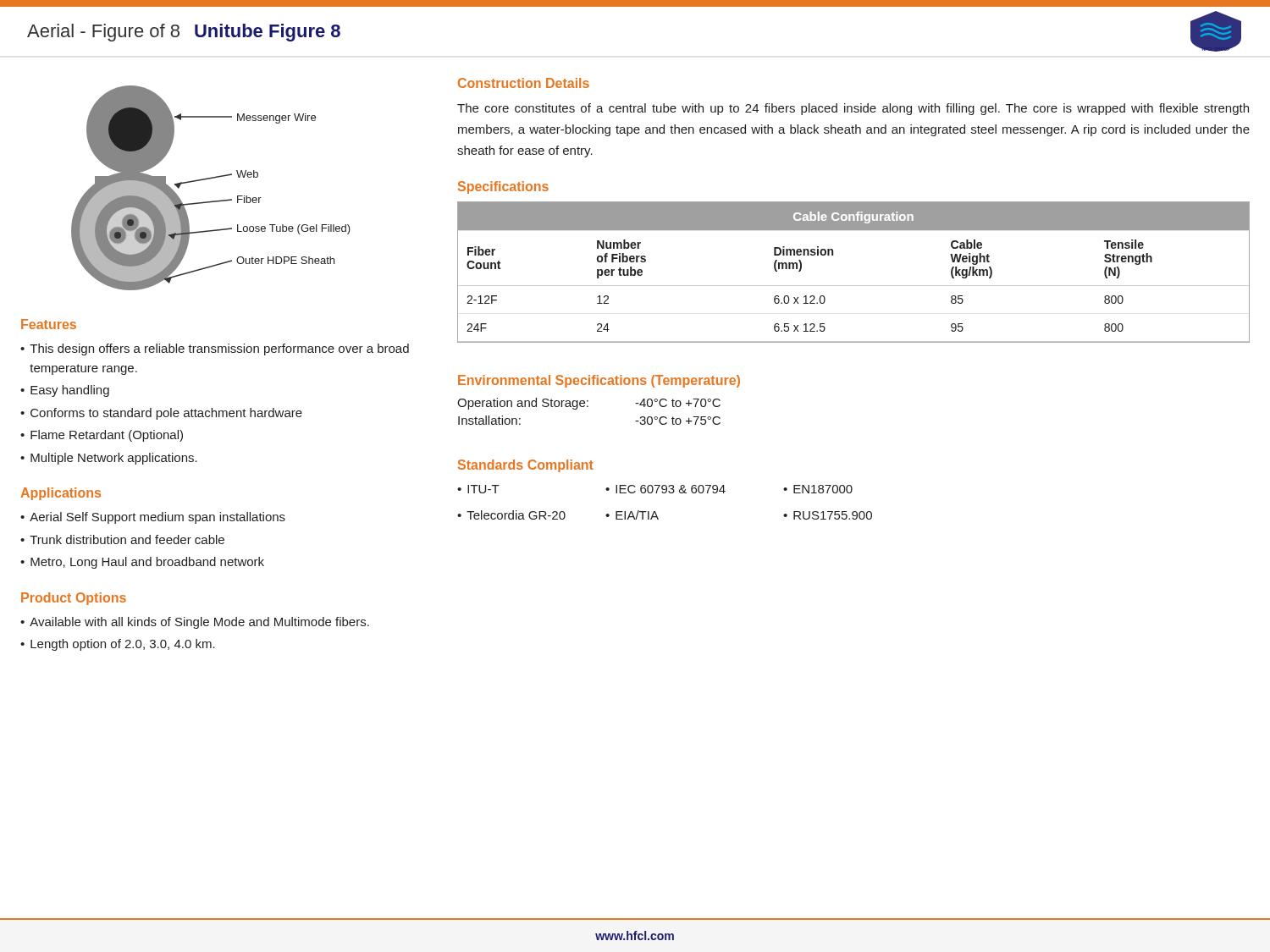Find a table
This screenshot has width=1270, height=952.
tap(853, 272)
